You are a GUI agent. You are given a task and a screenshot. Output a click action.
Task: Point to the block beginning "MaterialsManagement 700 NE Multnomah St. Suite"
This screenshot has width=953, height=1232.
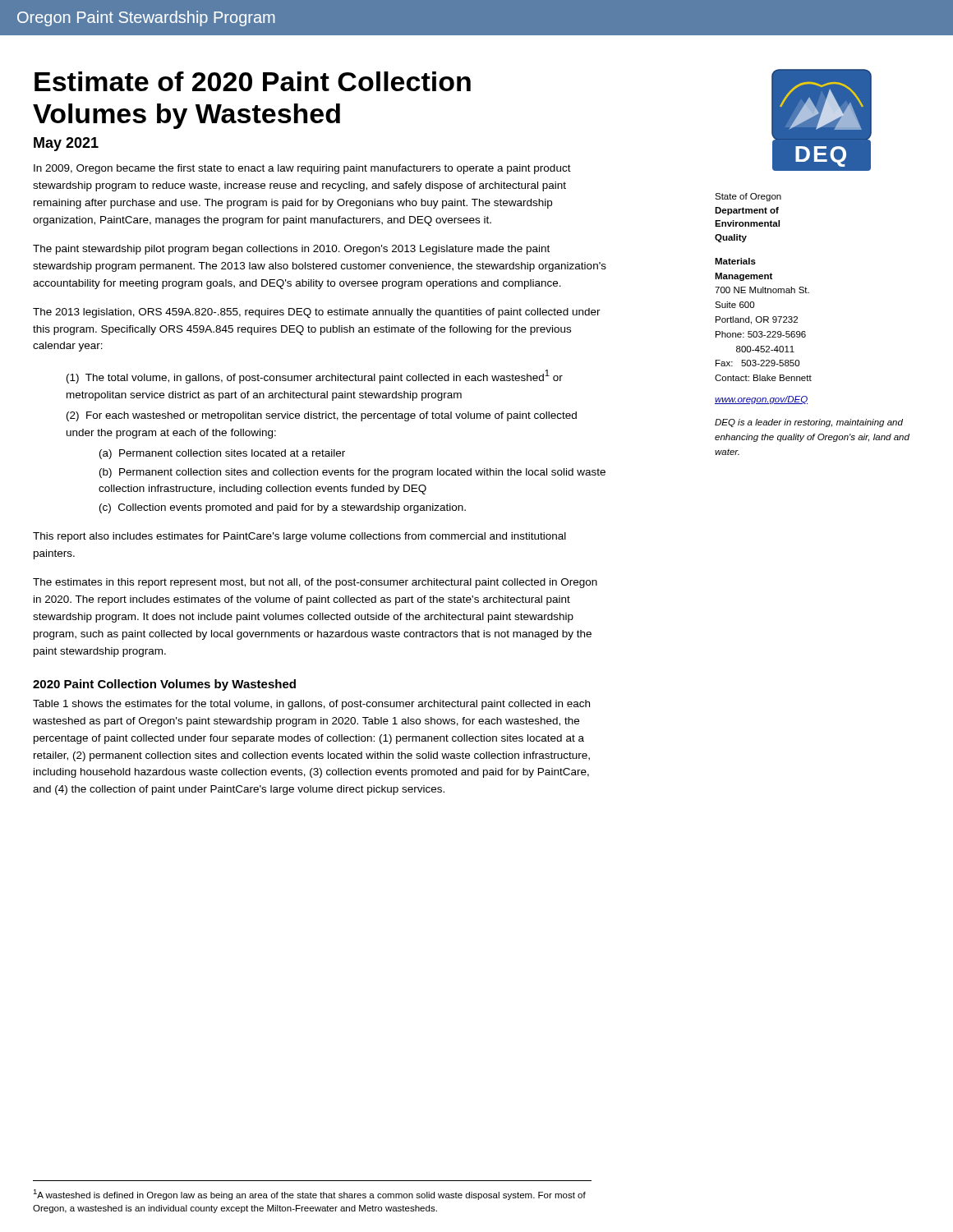coord(763,319)
